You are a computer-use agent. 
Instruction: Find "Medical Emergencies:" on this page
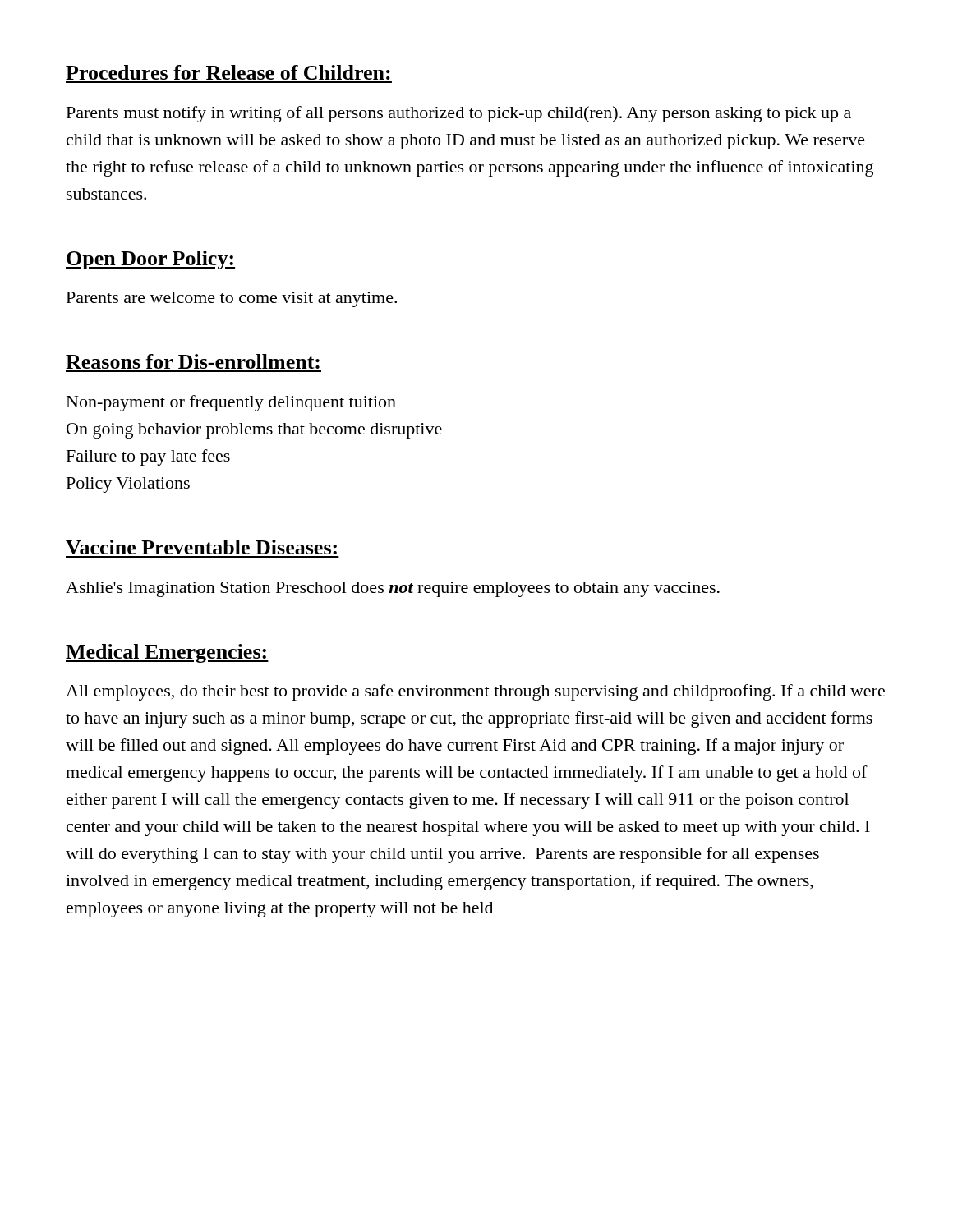click(167, 652)
